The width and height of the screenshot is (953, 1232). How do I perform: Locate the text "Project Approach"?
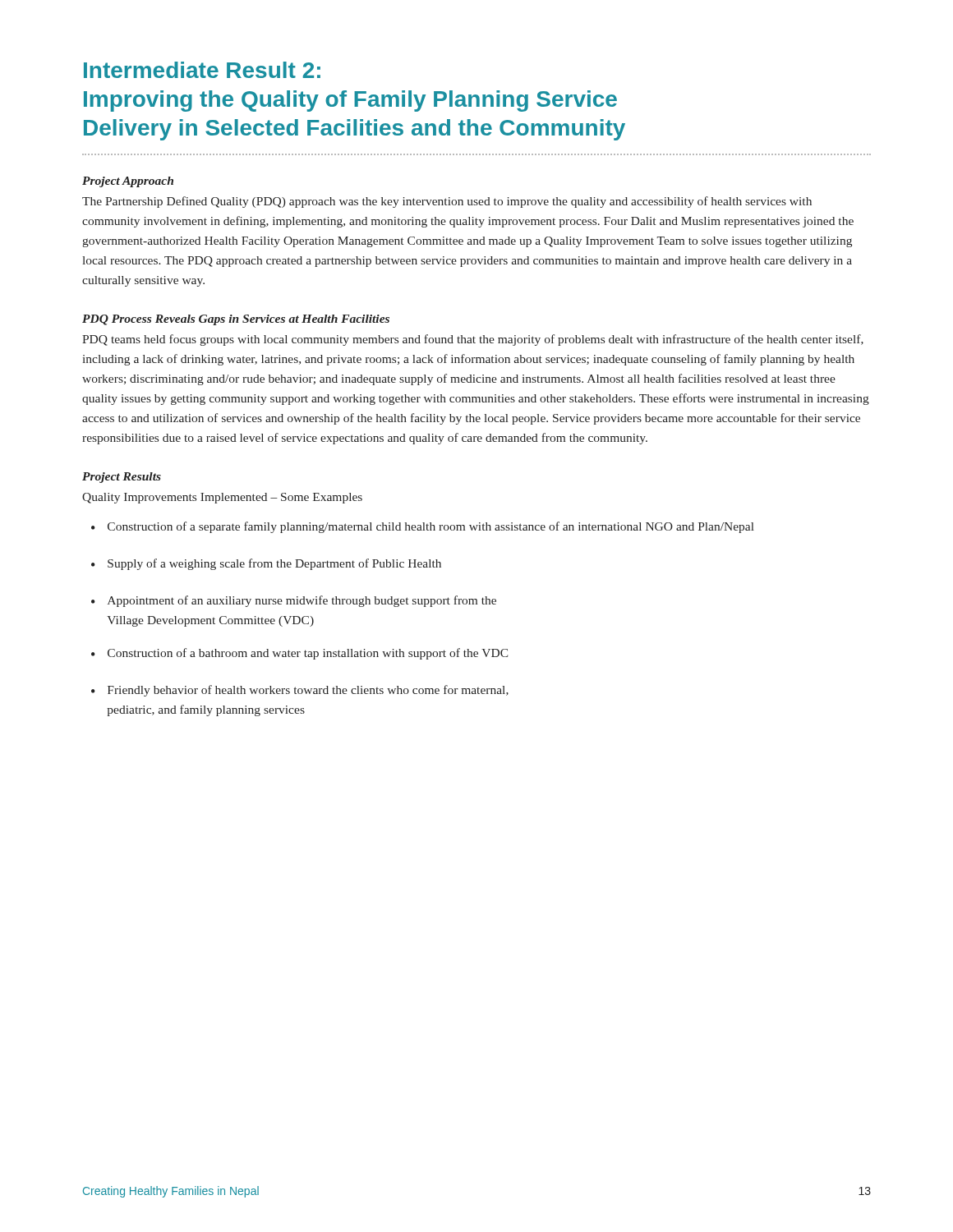click(x=128, y=180)
